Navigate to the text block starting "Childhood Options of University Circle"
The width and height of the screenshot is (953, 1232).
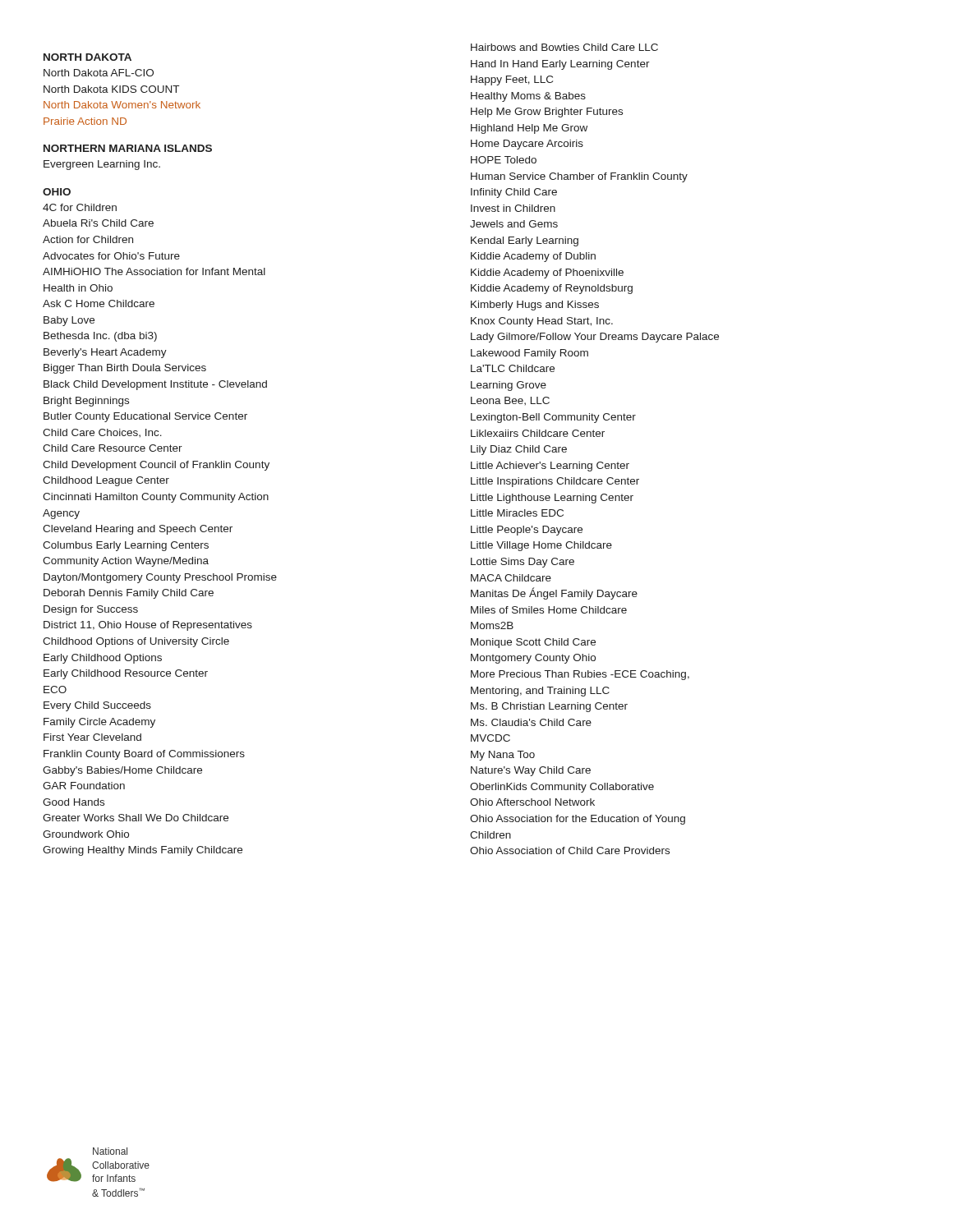[x=136, y=641]
